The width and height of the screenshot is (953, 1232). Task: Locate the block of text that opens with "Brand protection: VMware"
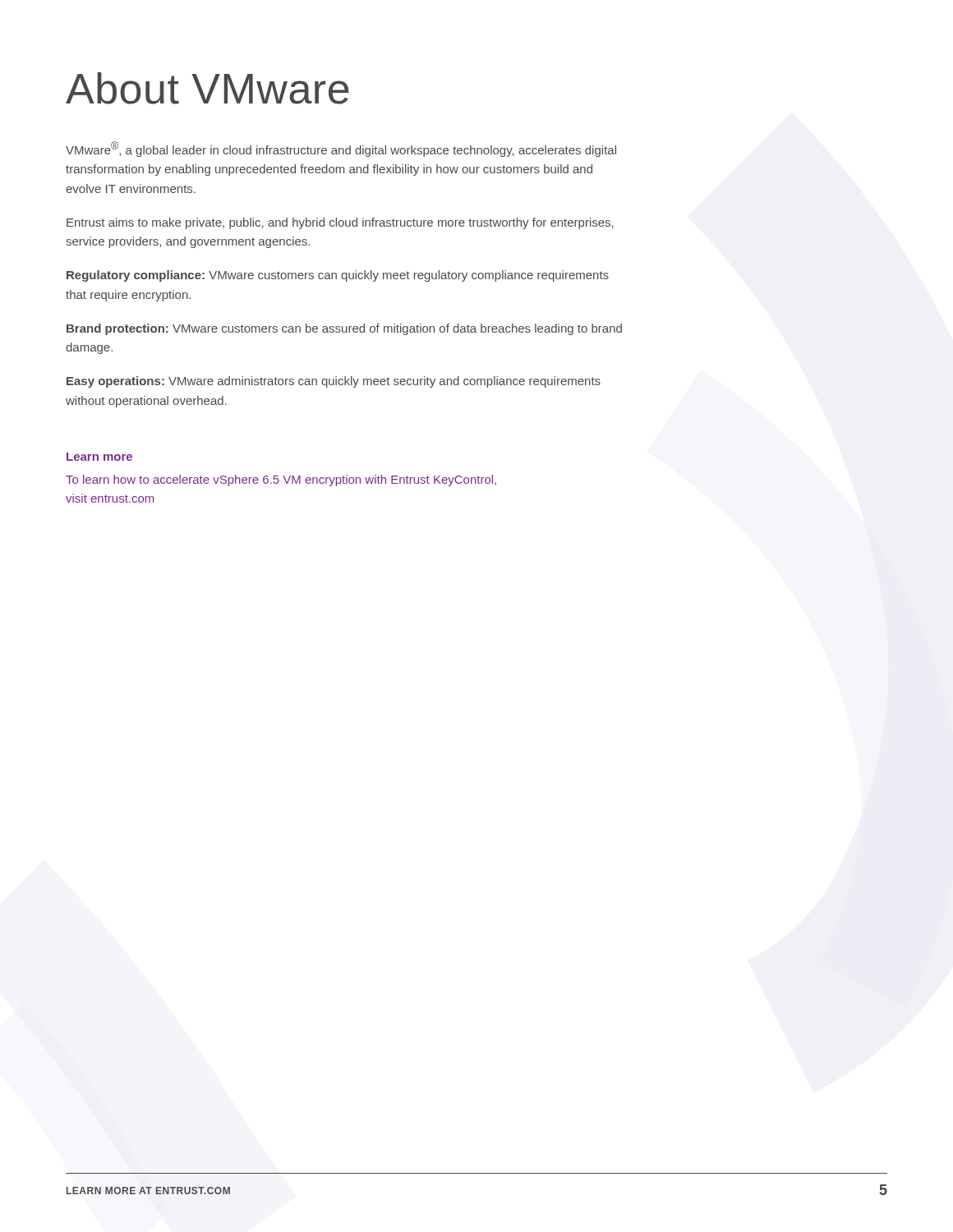tap(344, 338)
